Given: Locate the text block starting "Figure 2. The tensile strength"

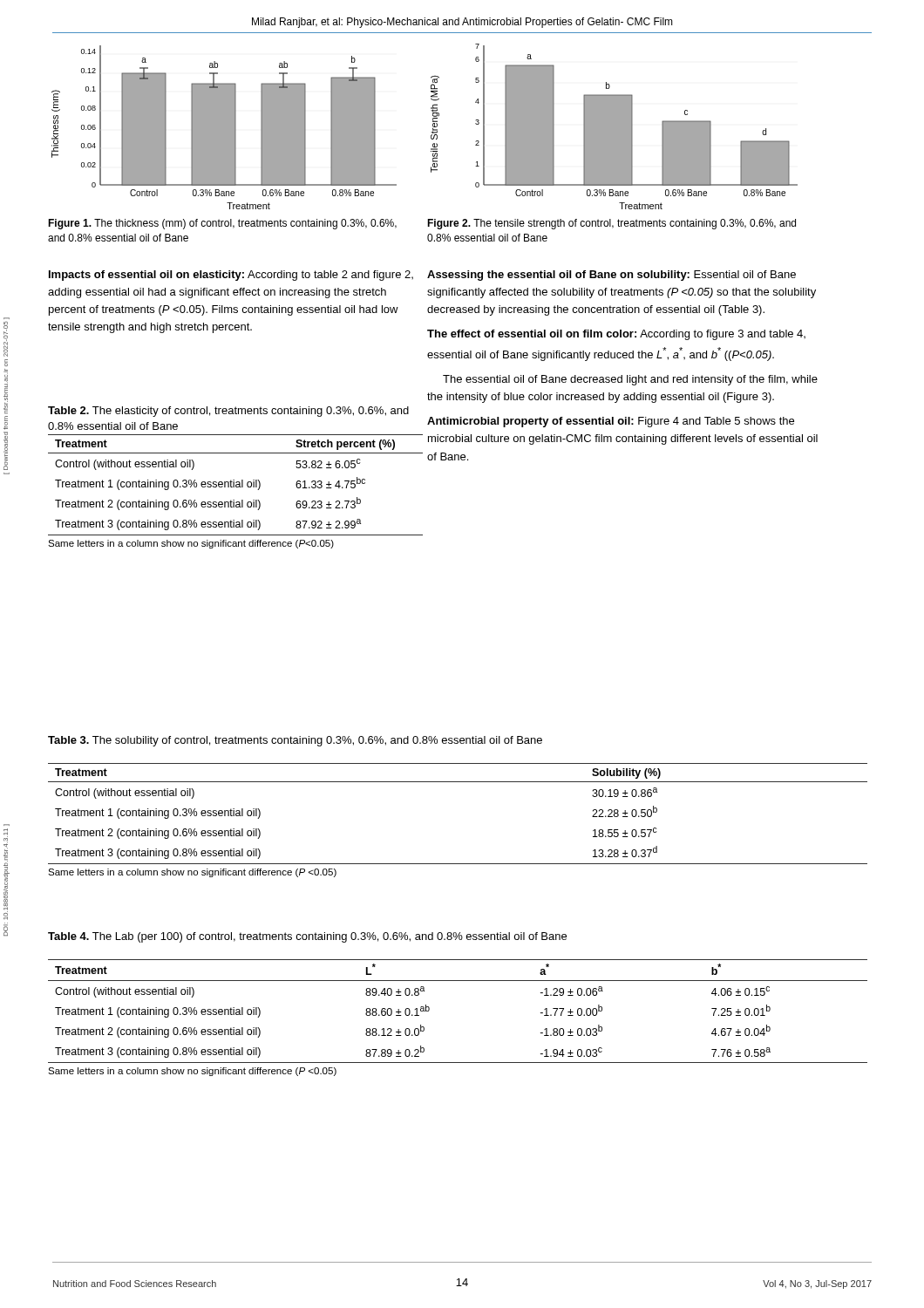Looking at the screenshot, I should click(x=612, y=231).
